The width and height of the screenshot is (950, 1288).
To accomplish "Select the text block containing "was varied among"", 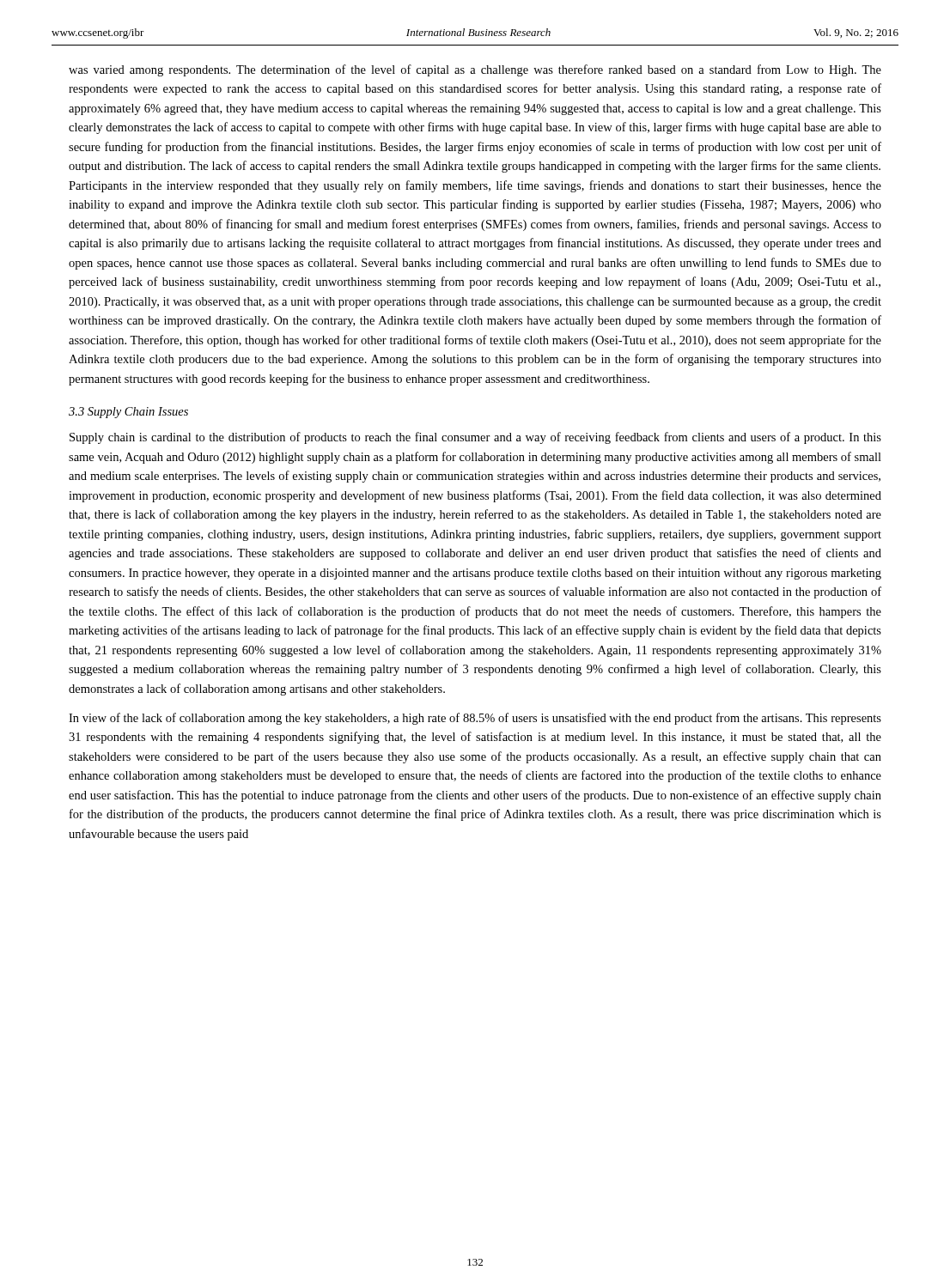I will click(x=475, y=224).
